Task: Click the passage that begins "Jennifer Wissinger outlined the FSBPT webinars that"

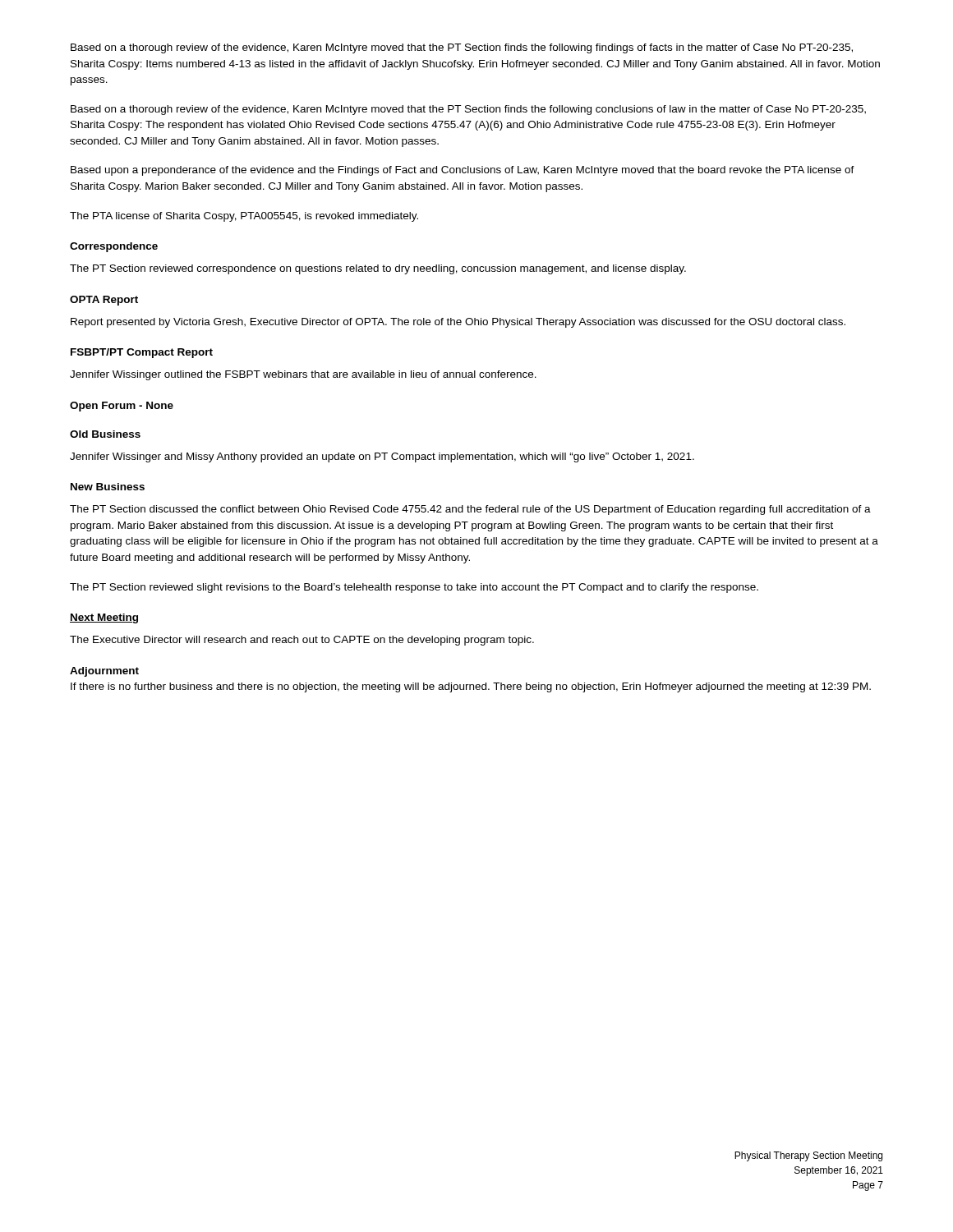Action: pyautogui.click(x=303, y=374)
